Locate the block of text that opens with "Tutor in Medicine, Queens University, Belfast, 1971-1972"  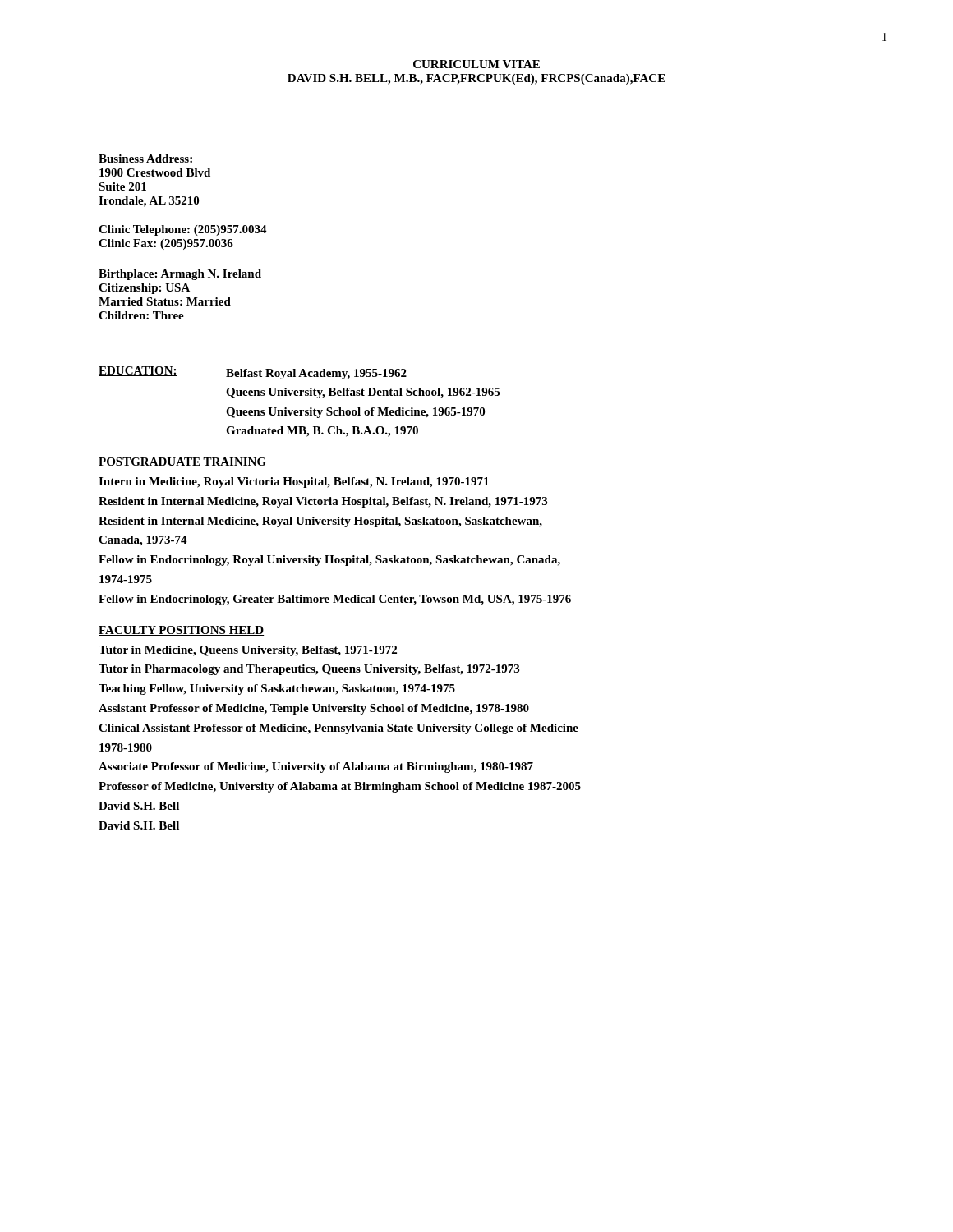476,738
